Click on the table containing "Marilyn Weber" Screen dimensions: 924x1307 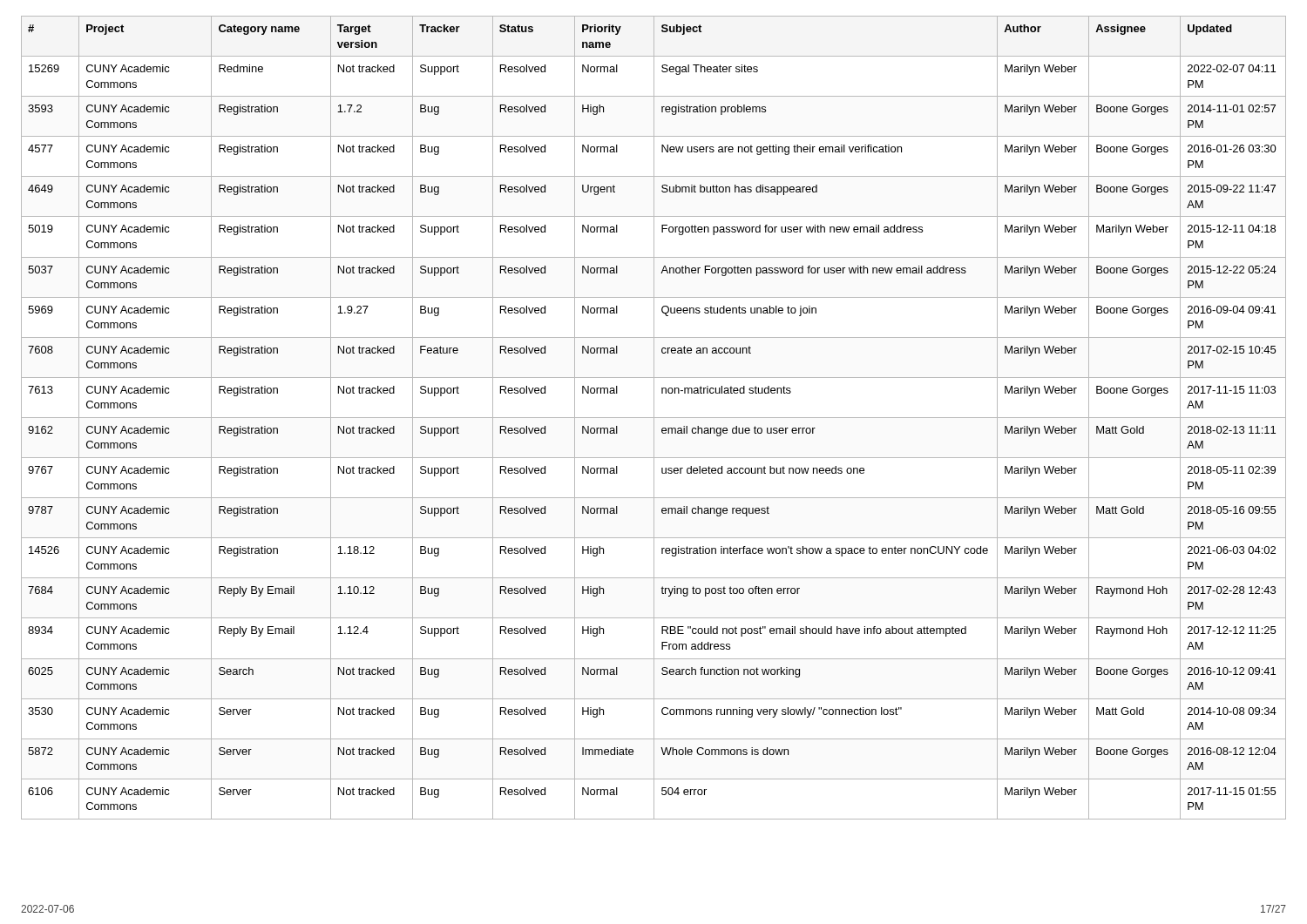pos(654,418)
